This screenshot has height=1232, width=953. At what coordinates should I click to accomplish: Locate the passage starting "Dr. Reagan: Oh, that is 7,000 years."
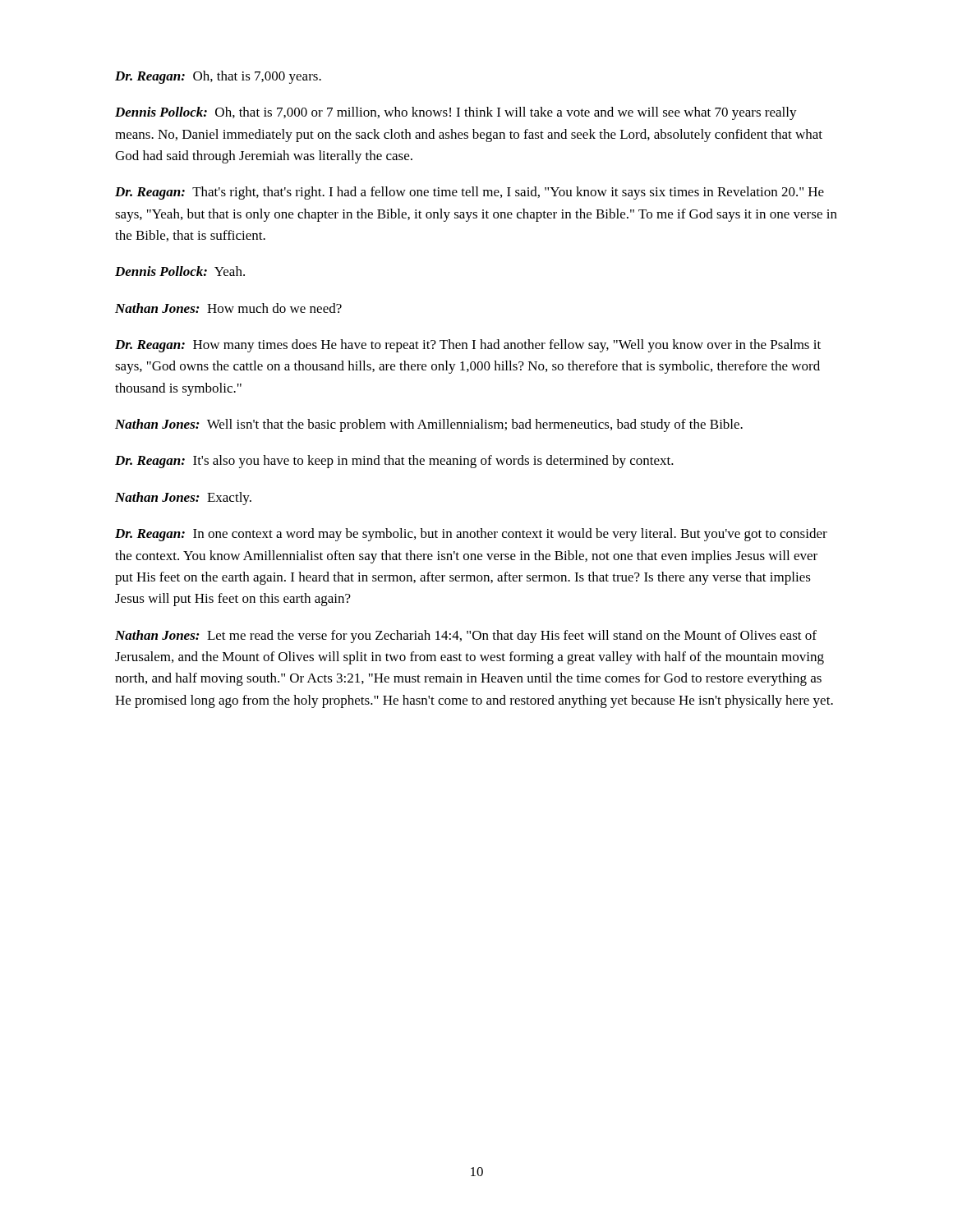pyautogui.click(x=218, y=76)
